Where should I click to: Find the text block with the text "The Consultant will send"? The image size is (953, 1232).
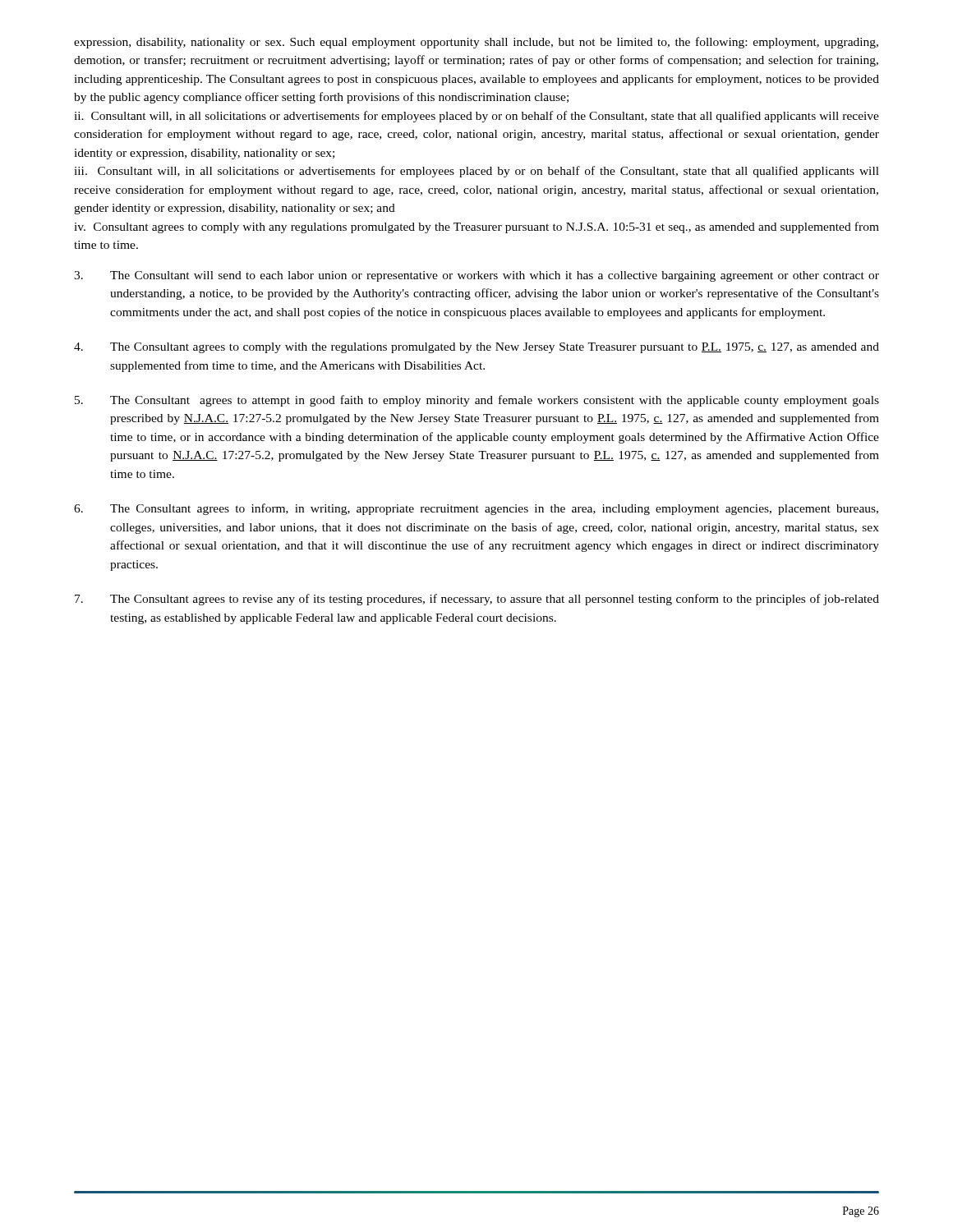(476, 294)
